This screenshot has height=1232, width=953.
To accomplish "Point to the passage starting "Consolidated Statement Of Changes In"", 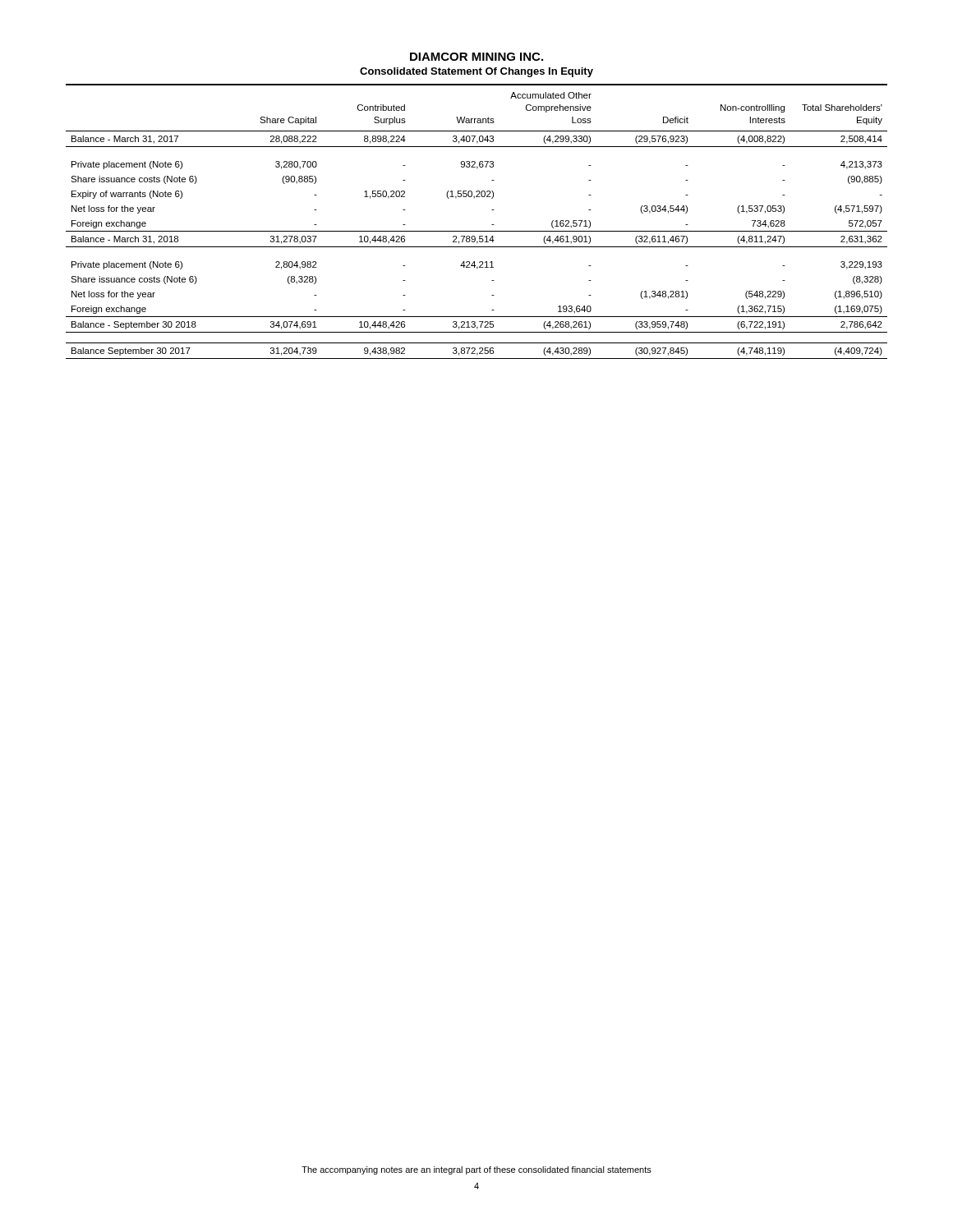I will pos(476,71).
